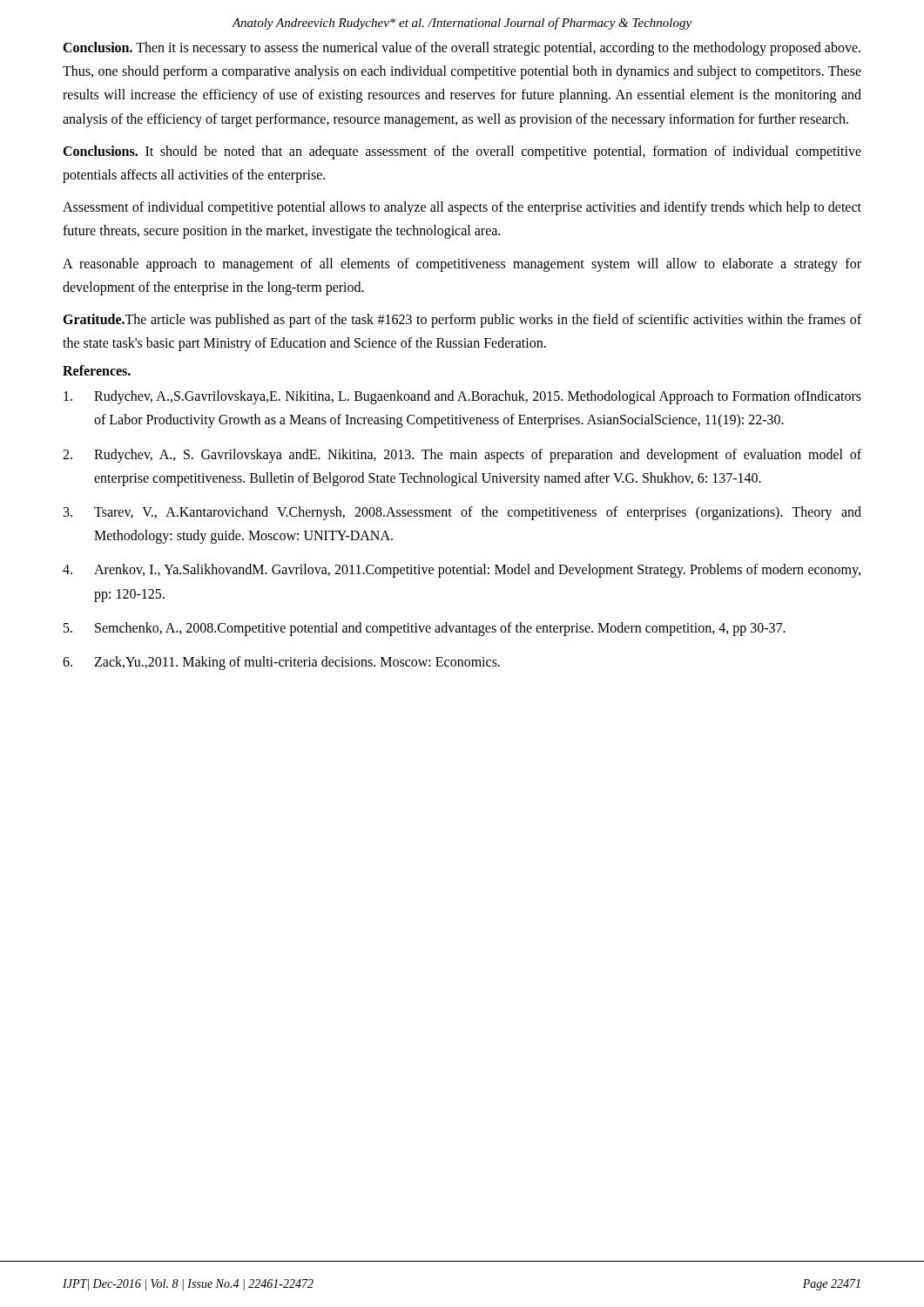Viewport: 924px width, 1307px height.
Task: Find the text block with the text "A reasonable approach to management of"
Action: tap(462, 275)
